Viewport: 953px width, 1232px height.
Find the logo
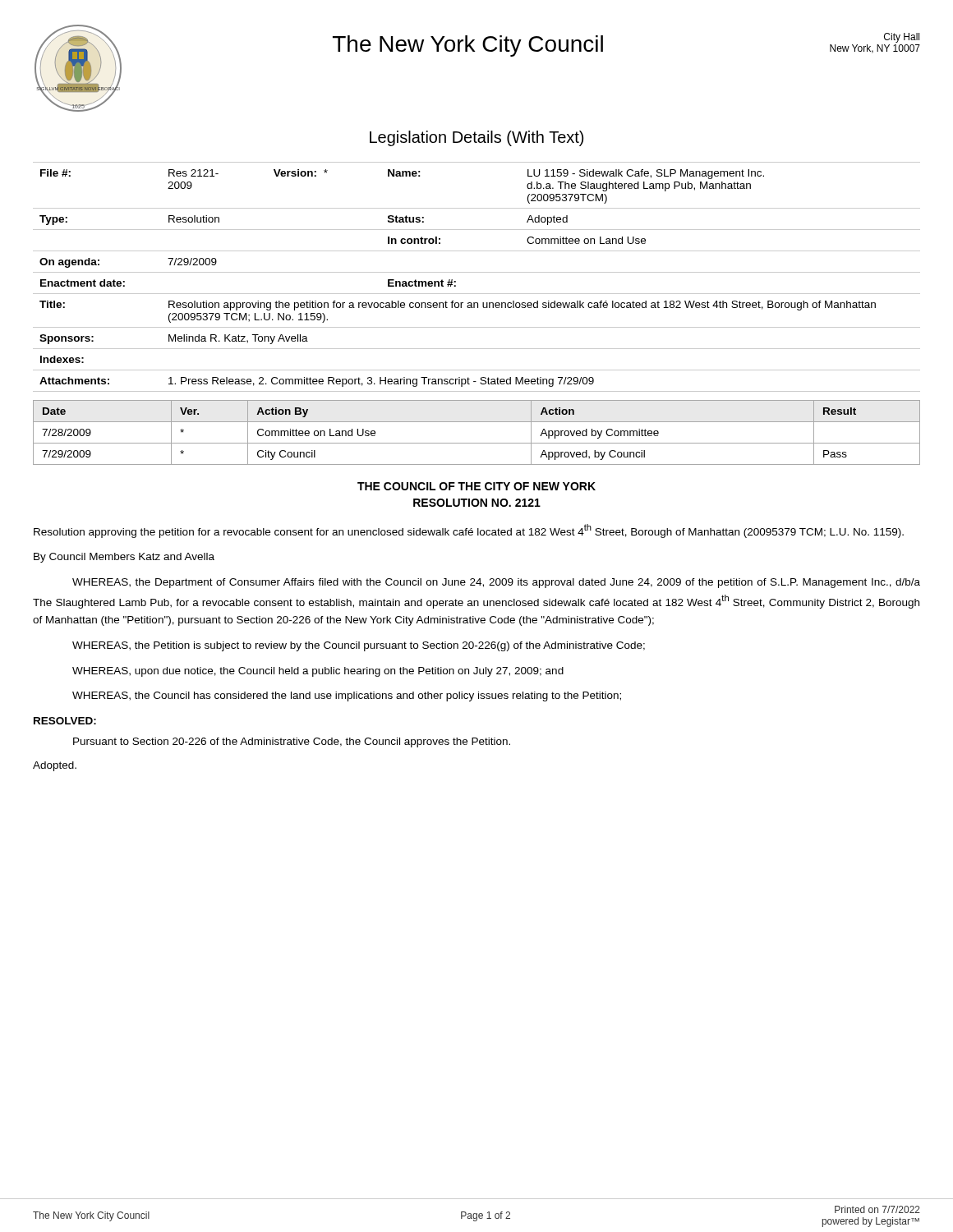coord(78,68)
